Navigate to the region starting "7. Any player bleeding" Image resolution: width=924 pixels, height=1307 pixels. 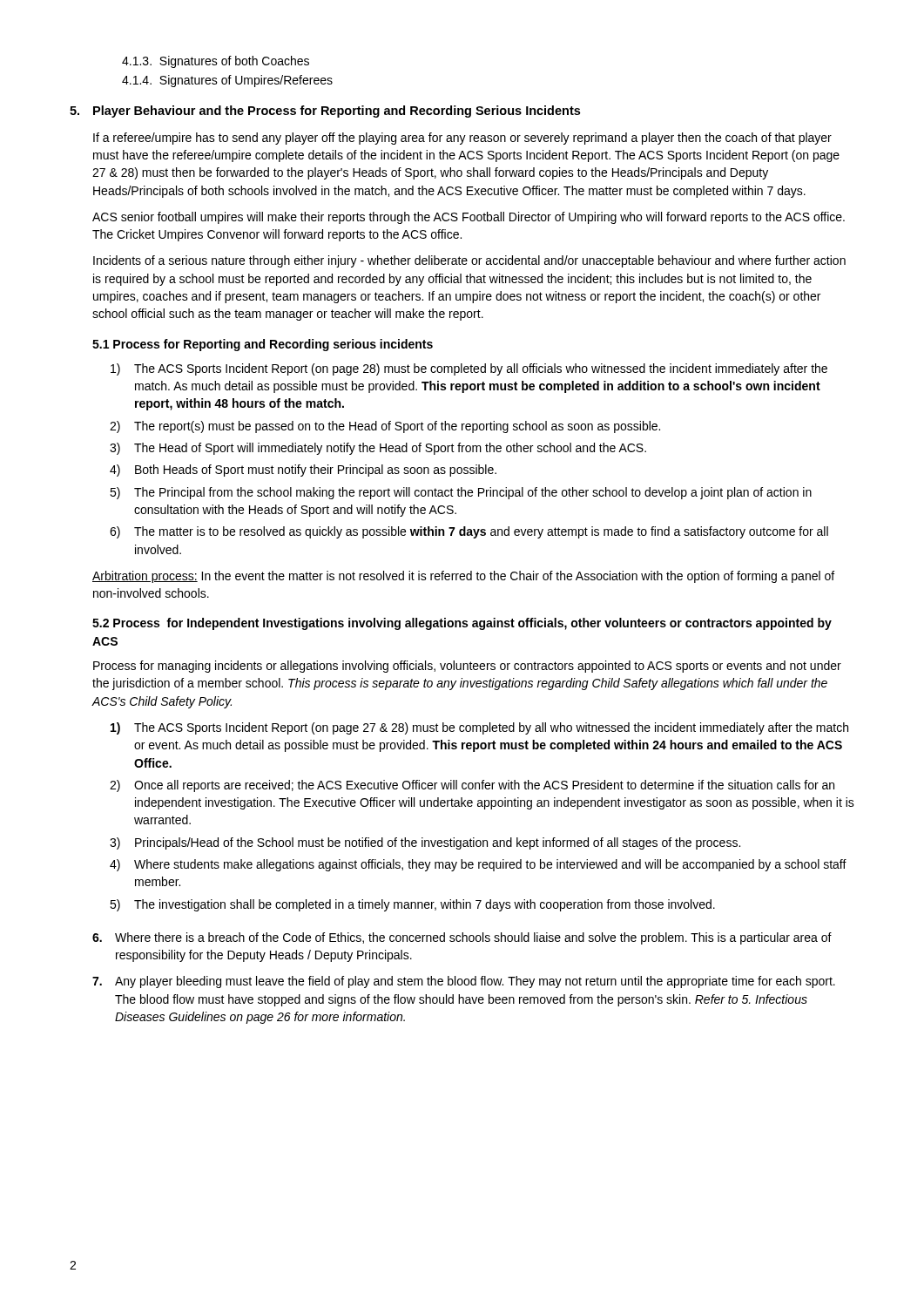473,999
